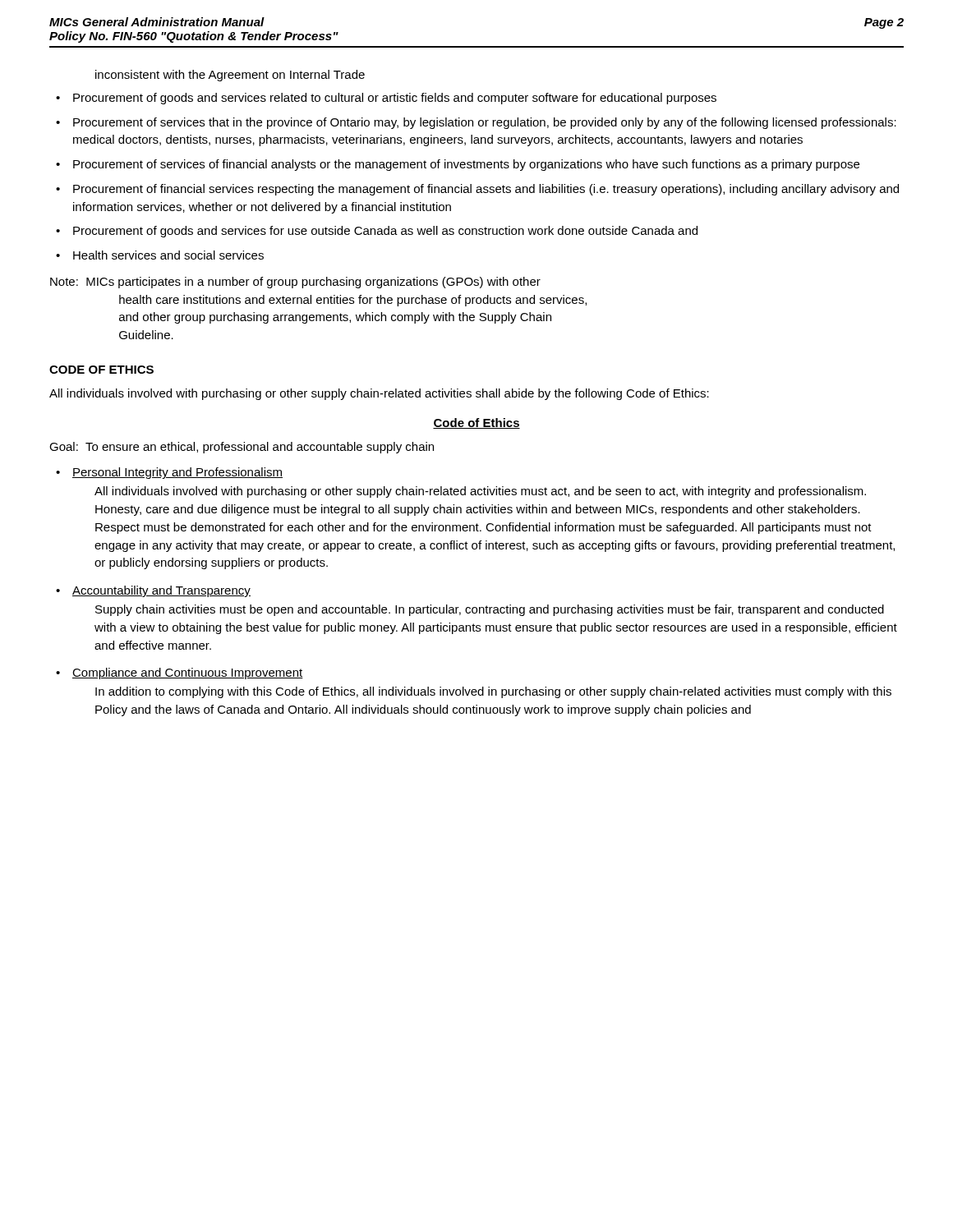Locate the block of text that opens with "Procurement of financial services respecting the management of"
The height and width of the screenshot is (1232, 953).
coord(486,197)
